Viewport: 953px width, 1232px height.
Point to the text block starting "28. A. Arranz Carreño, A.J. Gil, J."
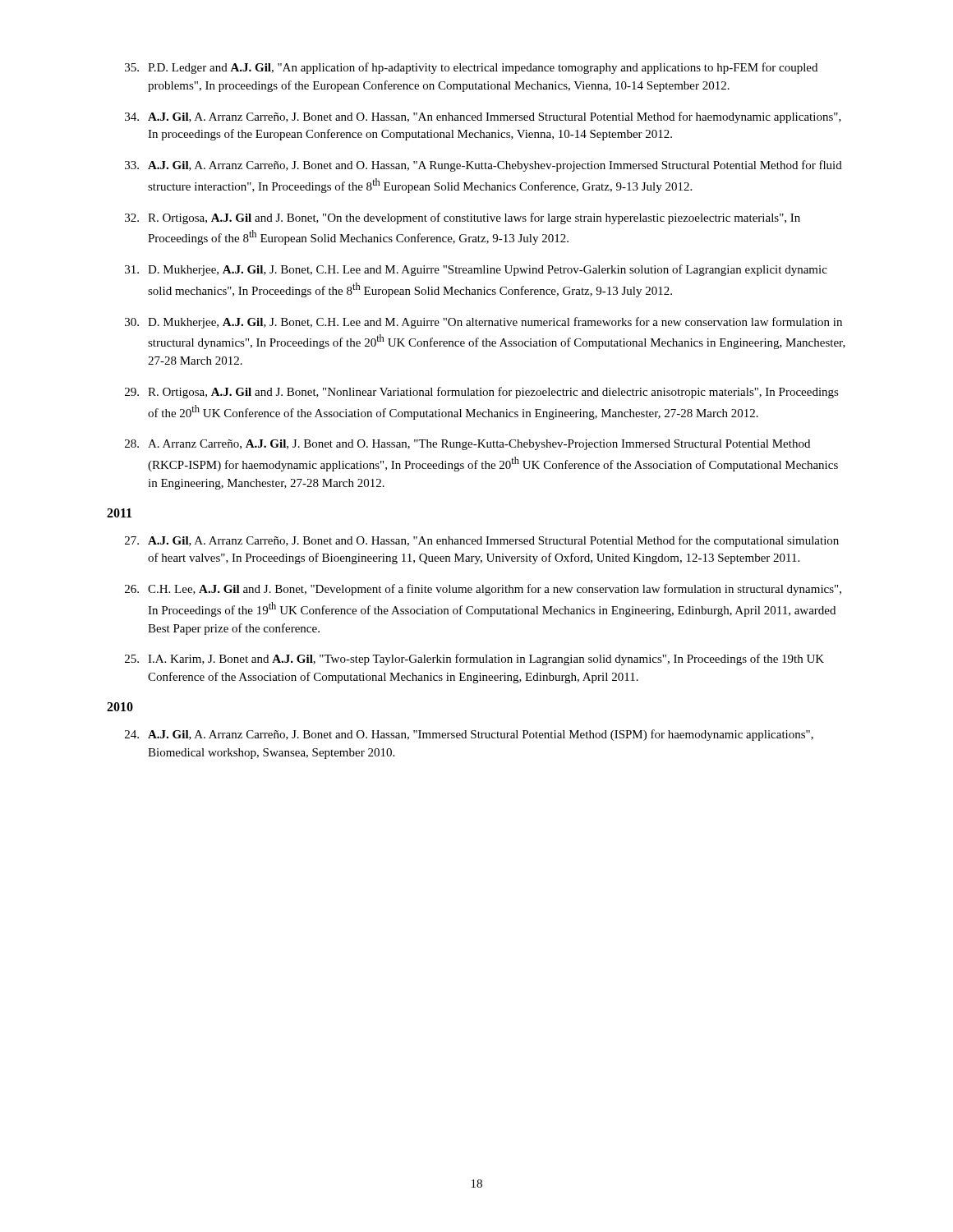476,464
